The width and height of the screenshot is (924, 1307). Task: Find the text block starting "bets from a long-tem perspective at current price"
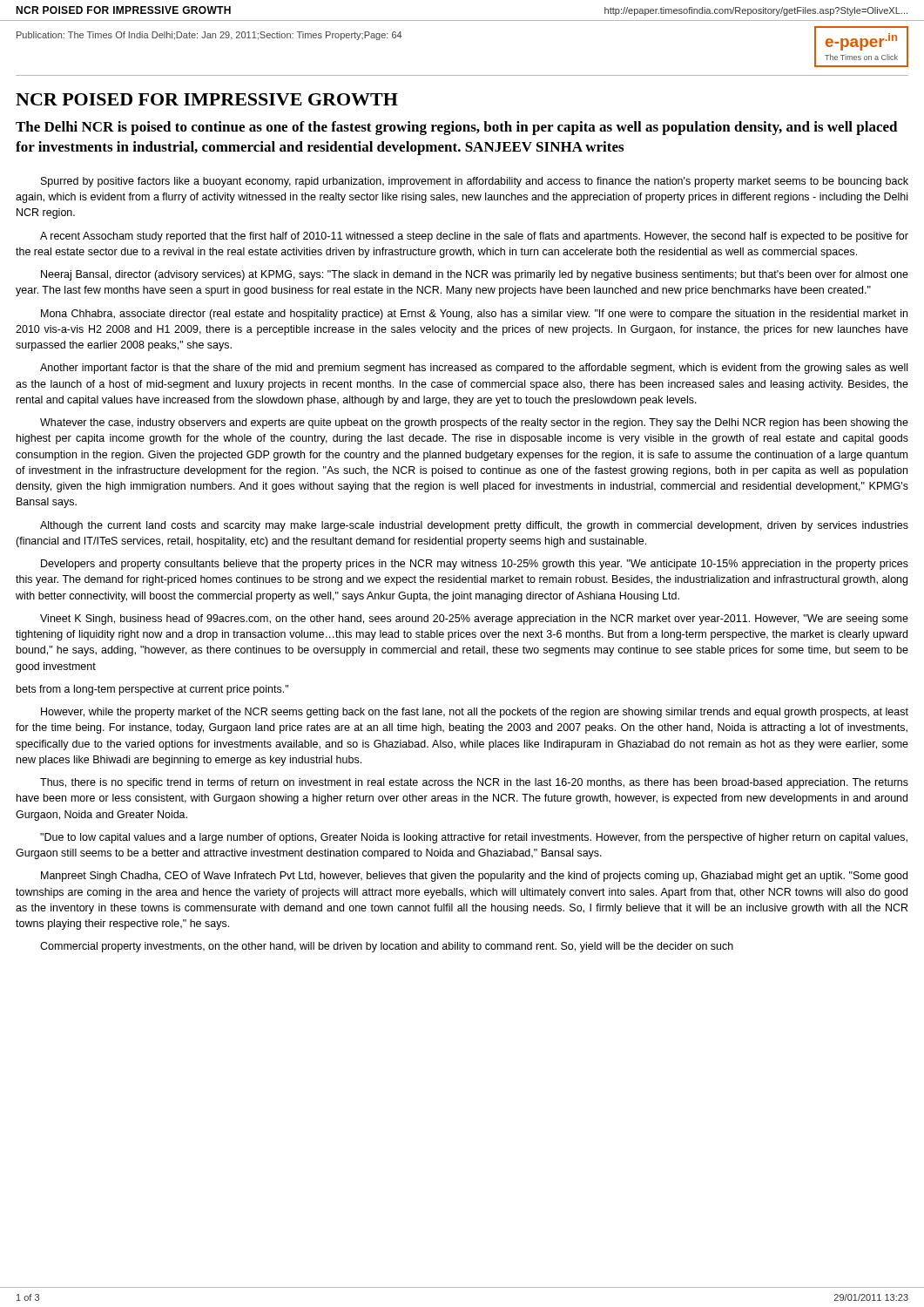pos(152,689)
